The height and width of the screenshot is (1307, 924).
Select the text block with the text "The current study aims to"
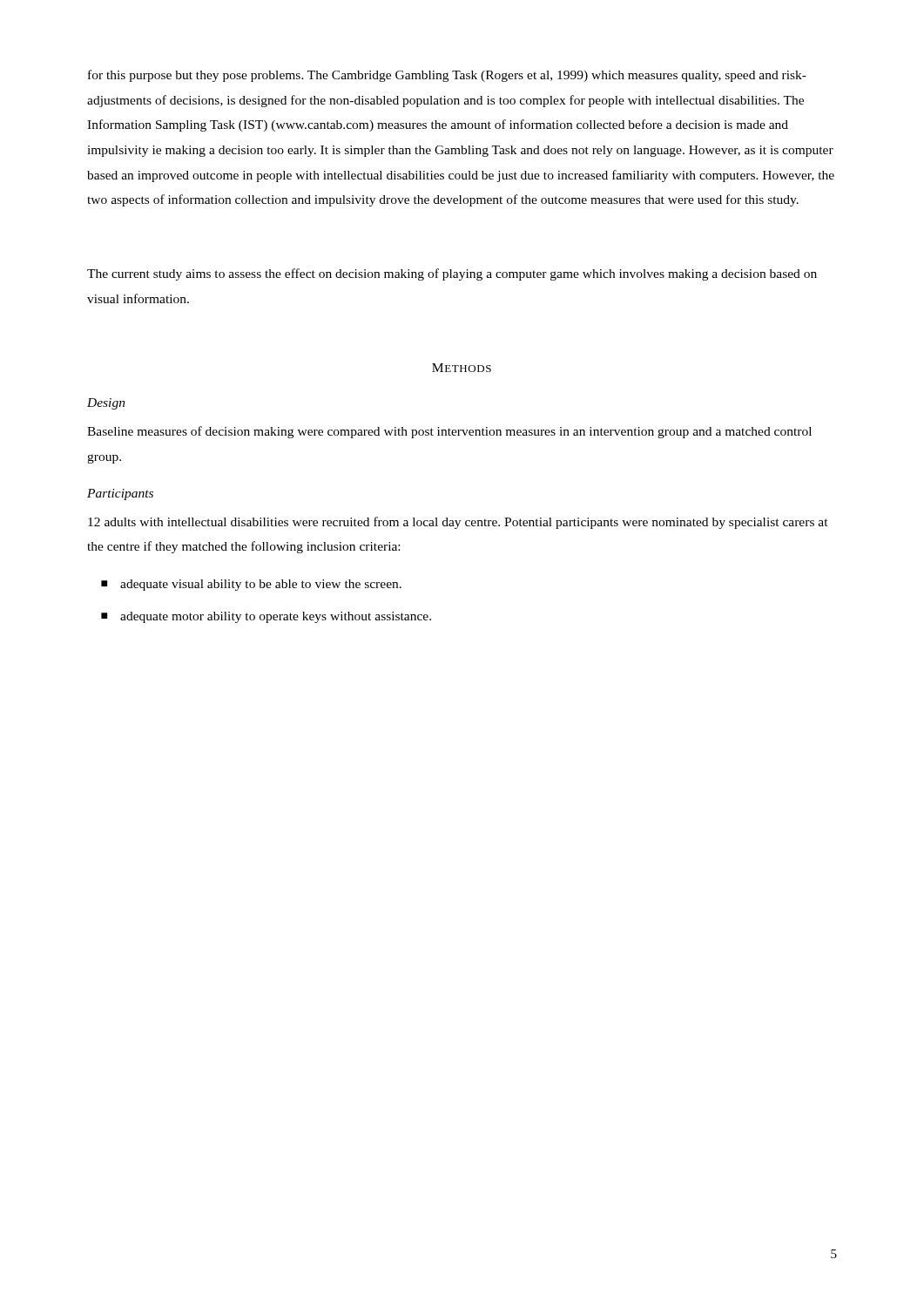tap(452, 286)
